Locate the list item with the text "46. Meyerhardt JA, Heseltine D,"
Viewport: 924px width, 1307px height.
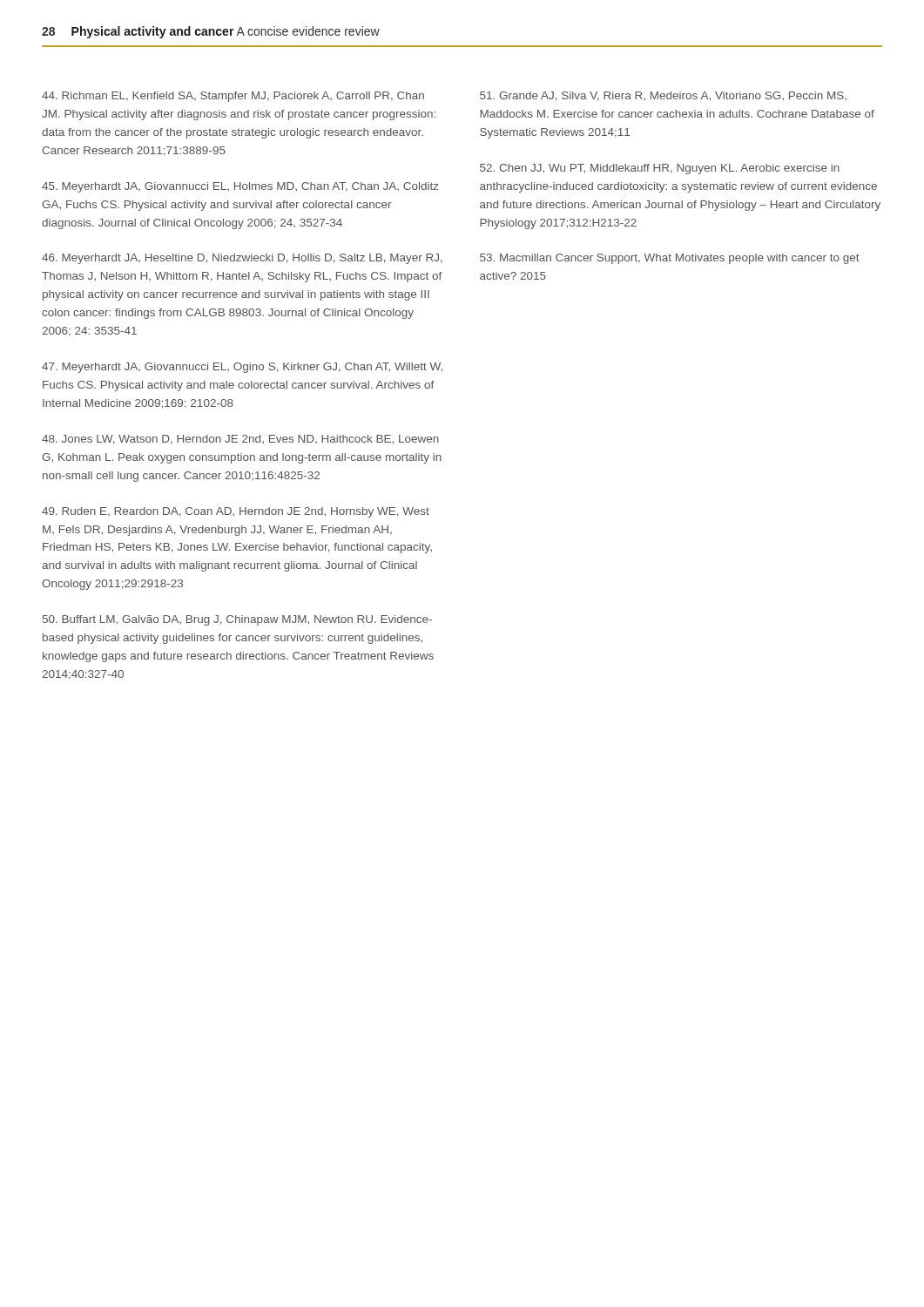point(243,295)
